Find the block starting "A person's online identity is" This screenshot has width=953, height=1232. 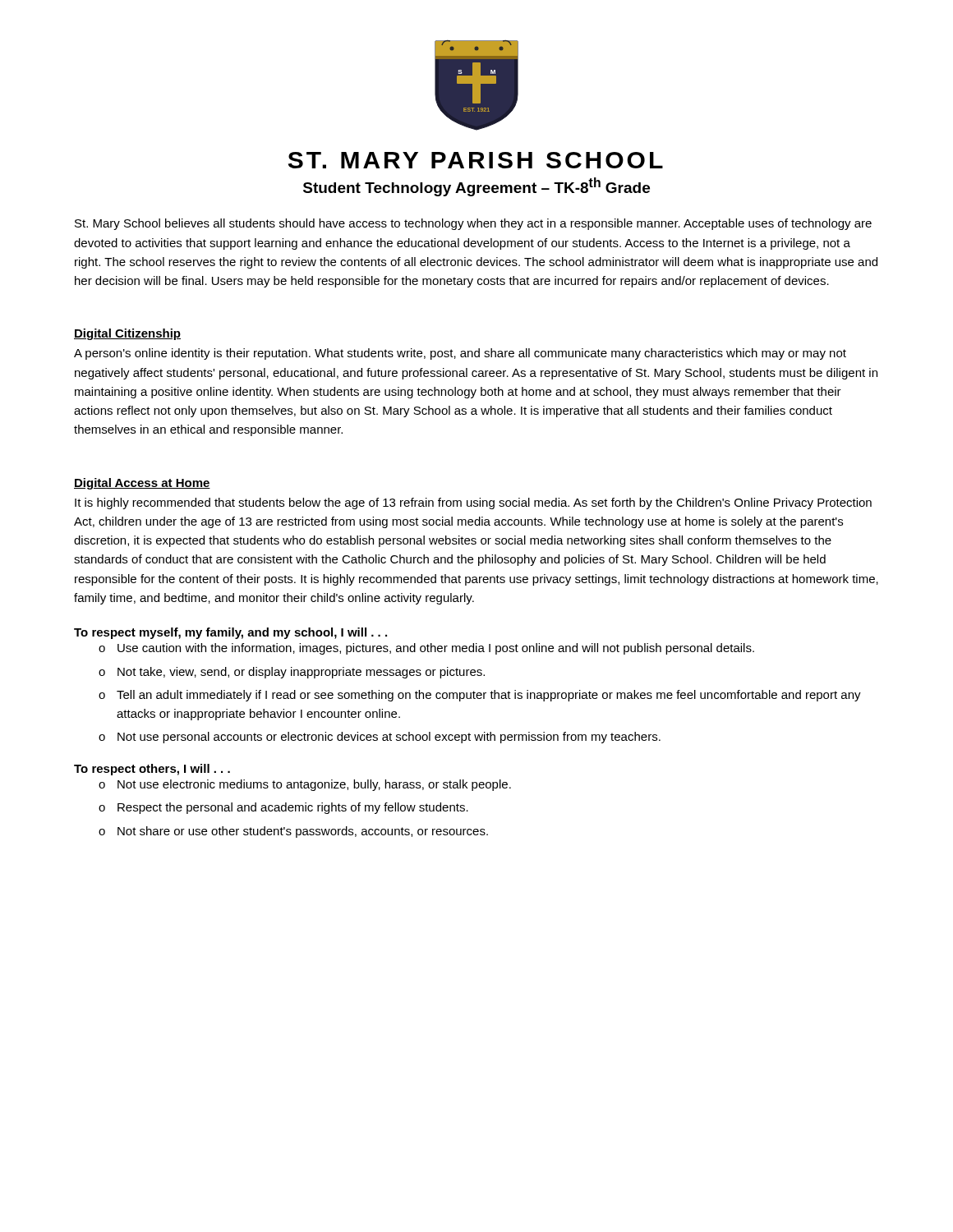476,391
